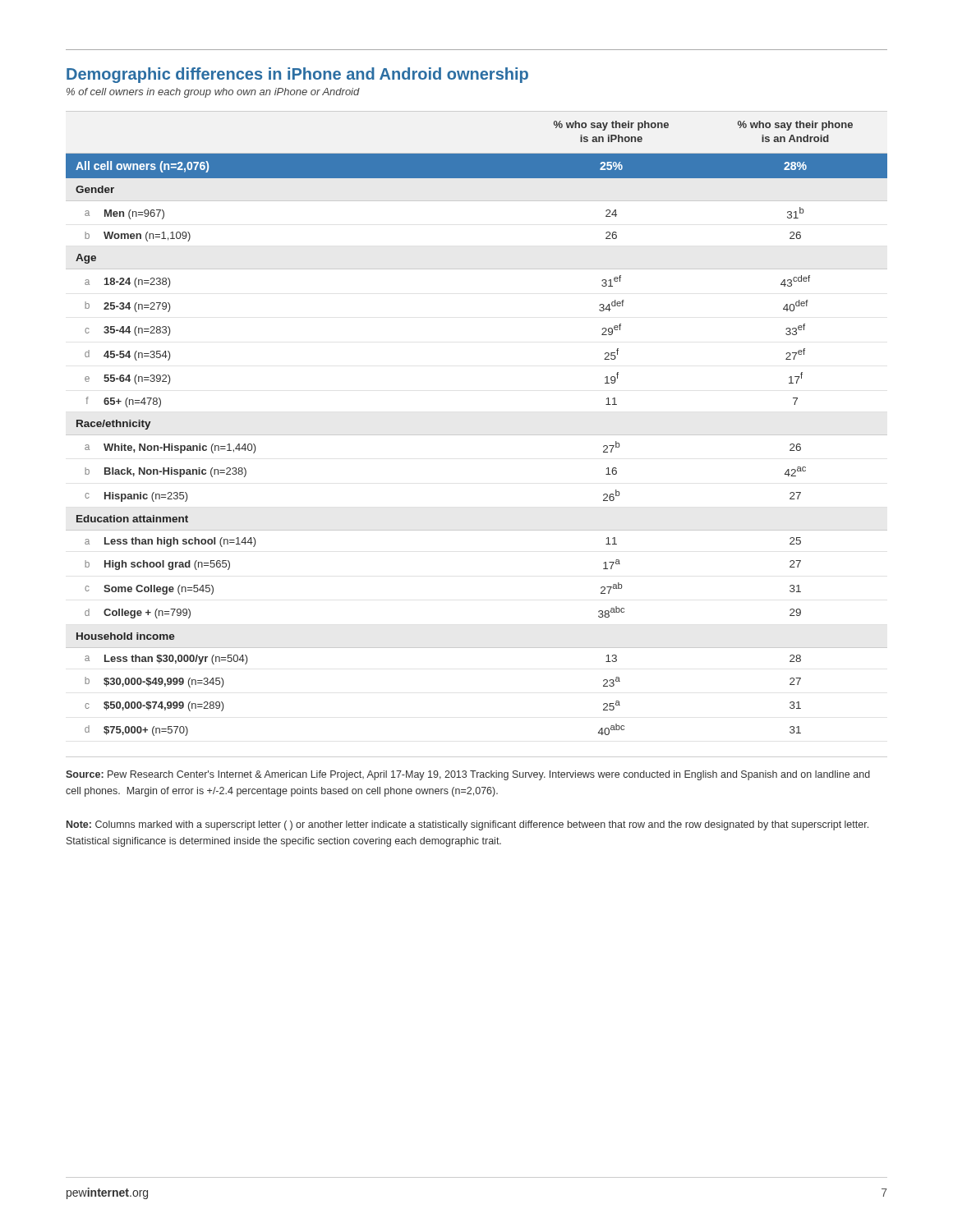This screenshot has height=1232, width=953.
Task: Click on the text starting "Demographic differences in iPhone and Android"
Action: (x=297, y=74)
